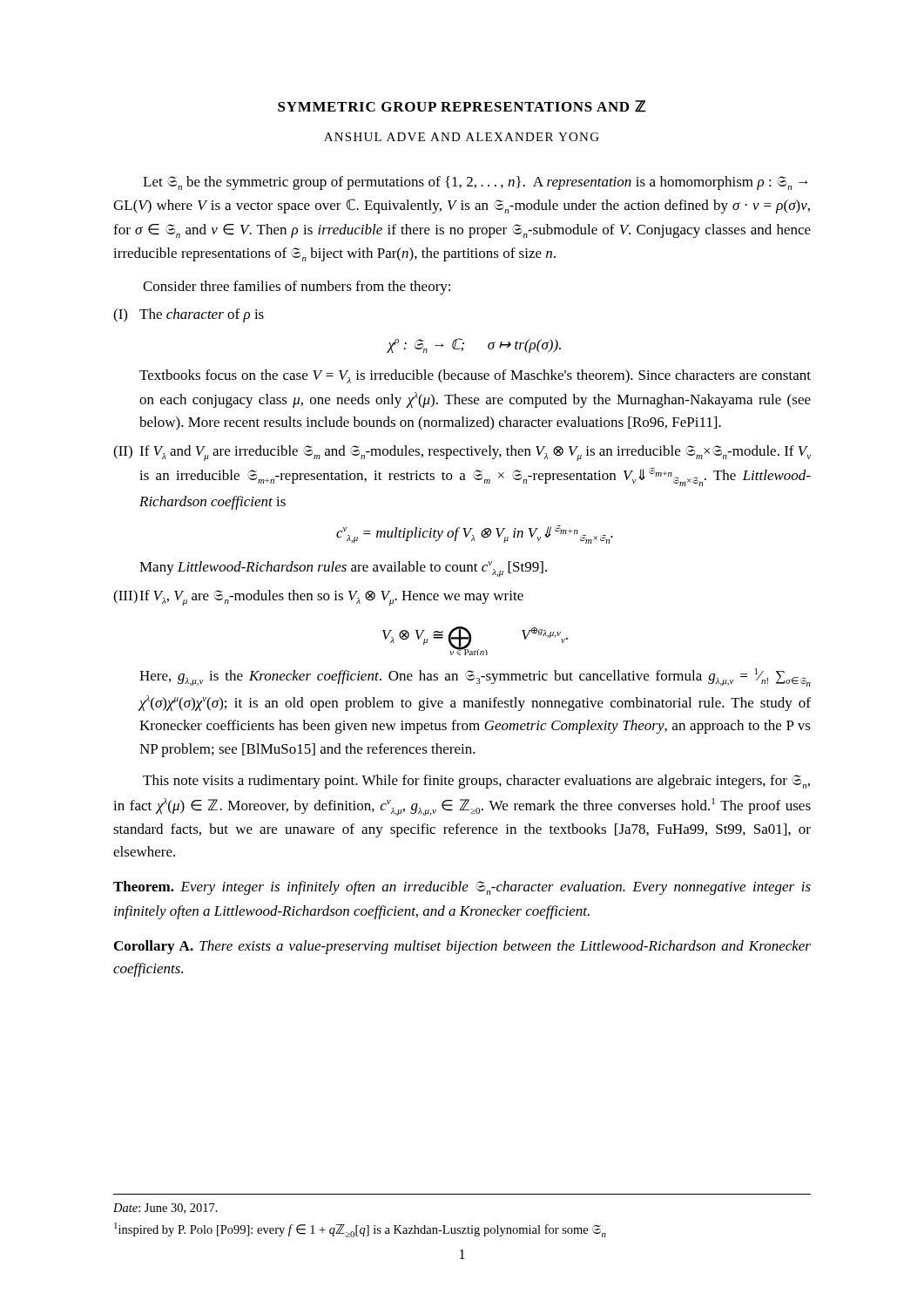Viewport: 924px width, 1307px height.
Task: Locate the list item that says "(III) If Vλ, Vμ are"
Action: tap(462, 596)
